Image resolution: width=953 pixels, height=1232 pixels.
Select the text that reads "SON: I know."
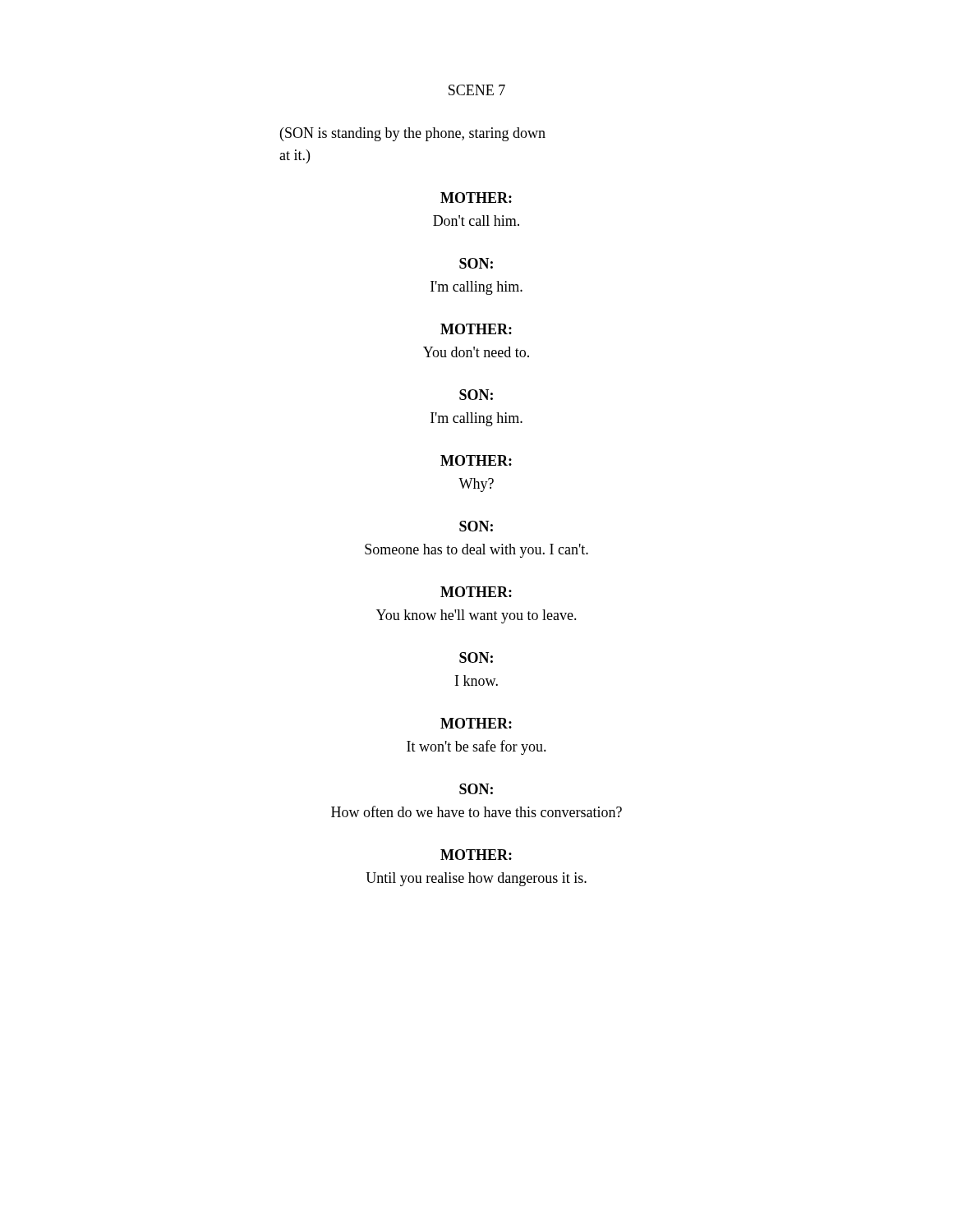click(476, 671)
